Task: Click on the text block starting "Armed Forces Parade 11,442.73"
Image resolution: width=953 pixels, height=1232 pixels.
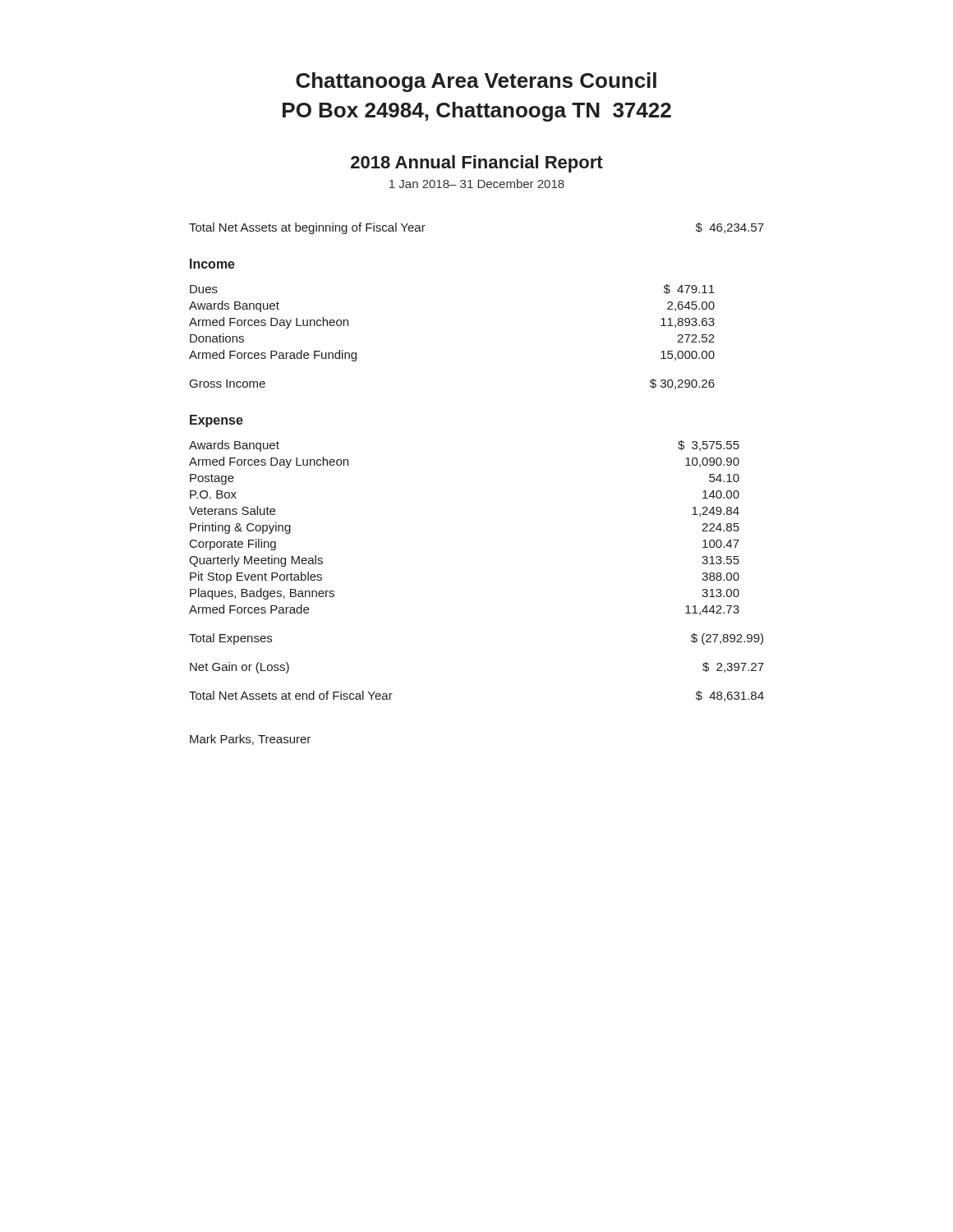Action: pyautogui.click(x=248, y=610)
